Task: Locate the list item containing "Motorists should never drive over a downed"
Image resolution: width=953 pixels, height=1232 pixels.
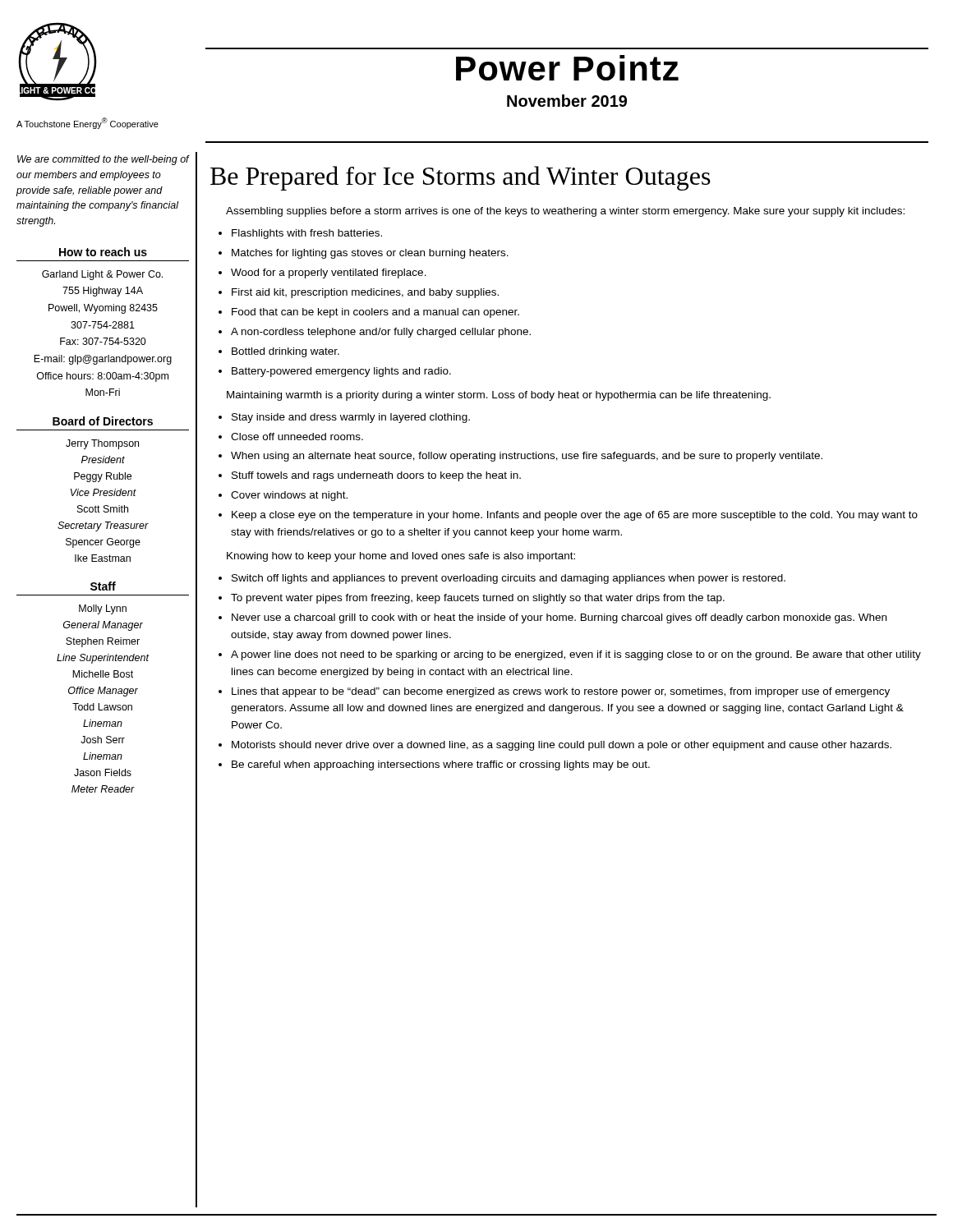Action: tap(562, 745)
